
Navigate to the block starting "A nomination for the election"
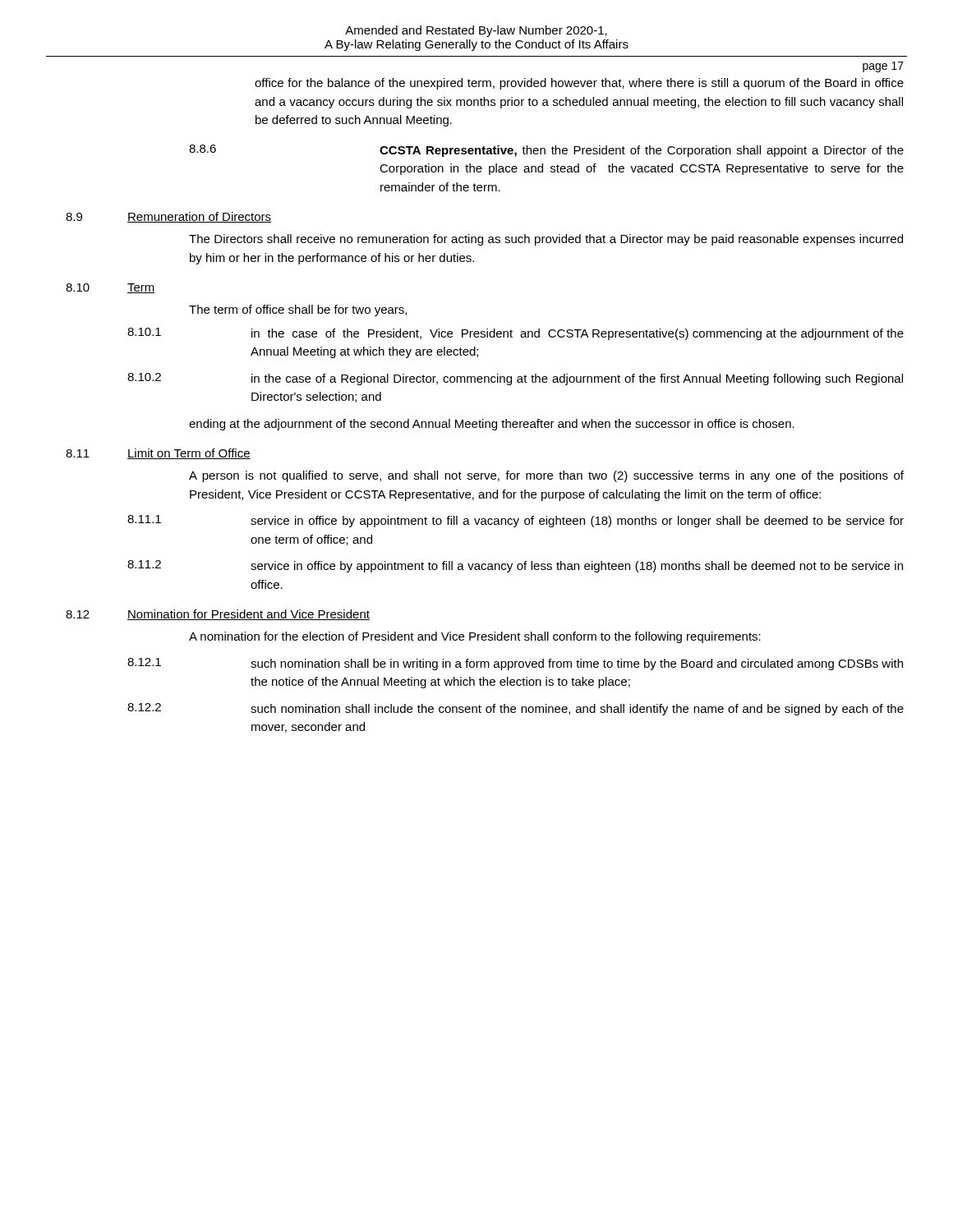475,636
